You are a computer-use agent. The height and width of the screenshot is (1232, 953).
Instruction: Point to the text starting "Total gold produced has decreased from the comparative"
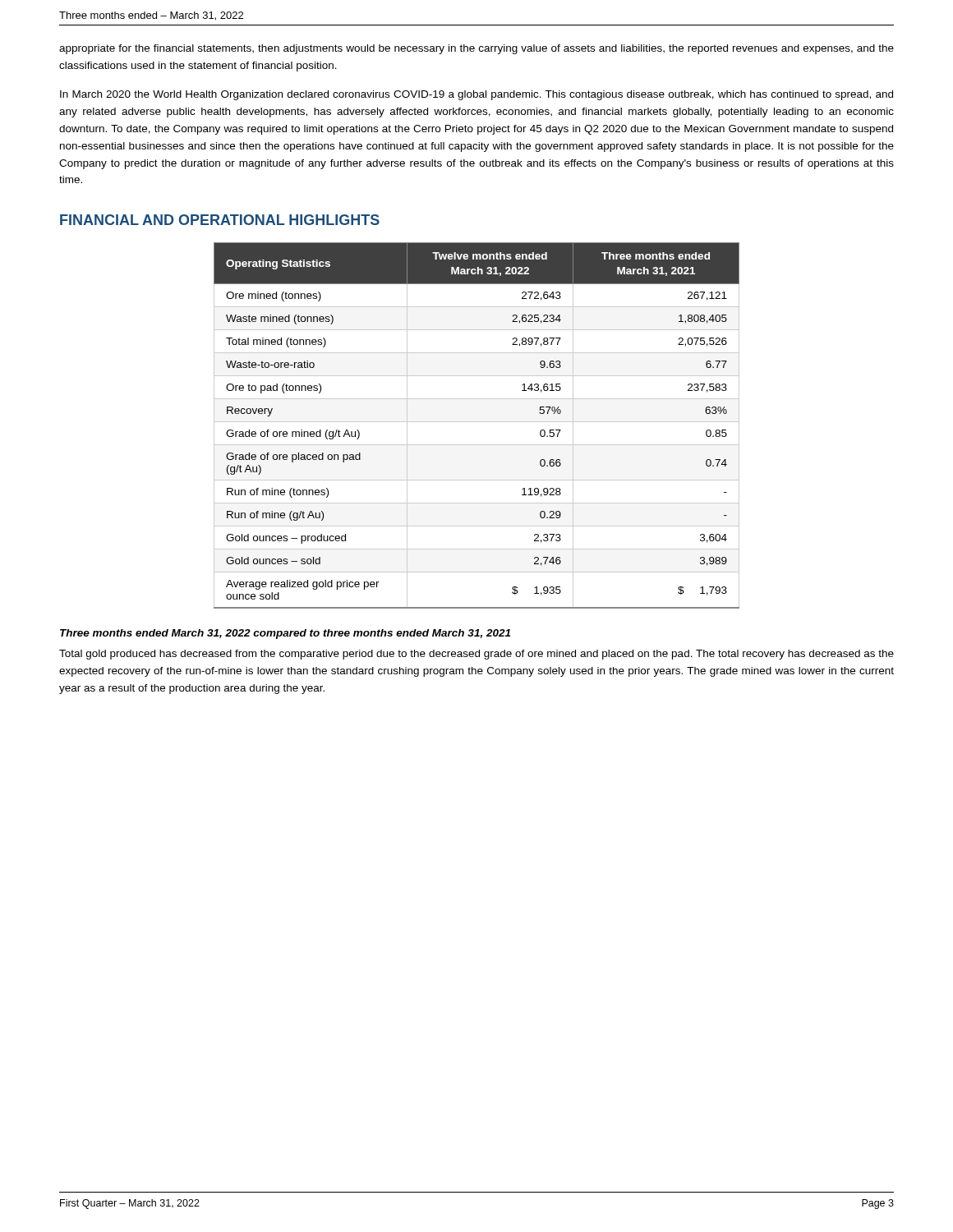476,671
